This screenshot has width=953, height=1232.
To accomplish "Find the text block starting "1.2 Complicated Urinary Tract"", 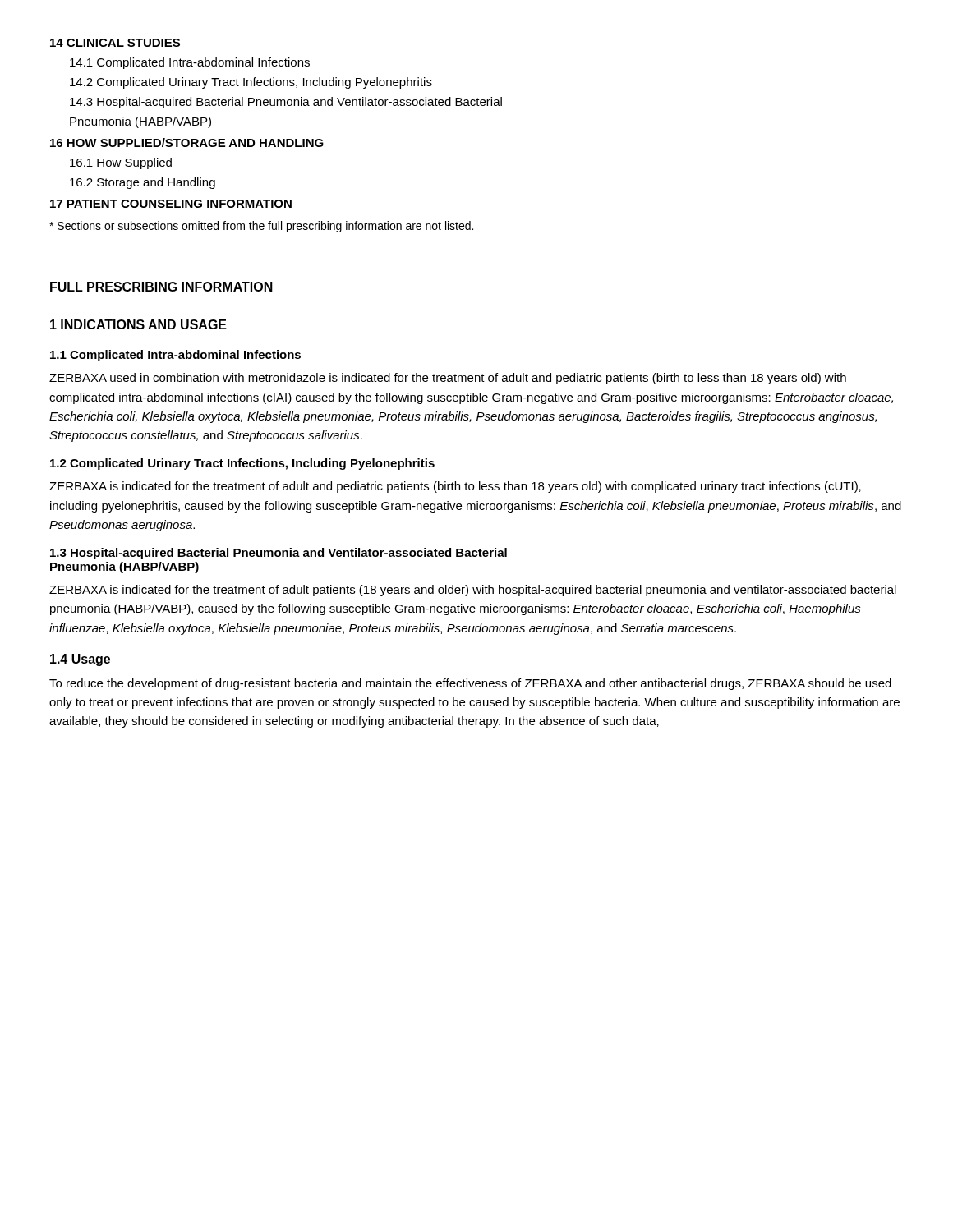I will [x=242, y=463].
